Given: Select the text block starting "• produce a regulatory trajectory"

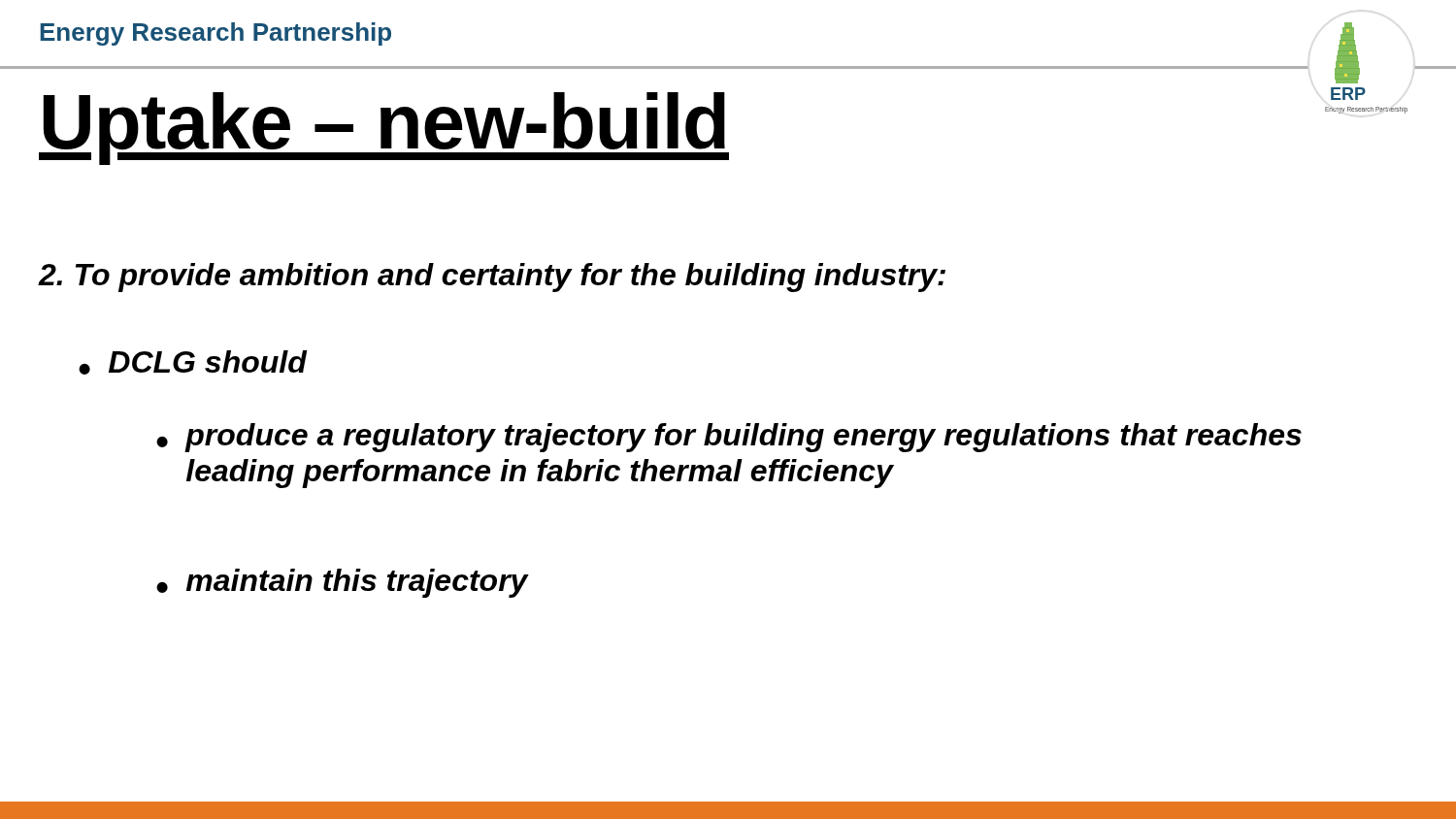Looking at the screenshot, I should 777,453.
